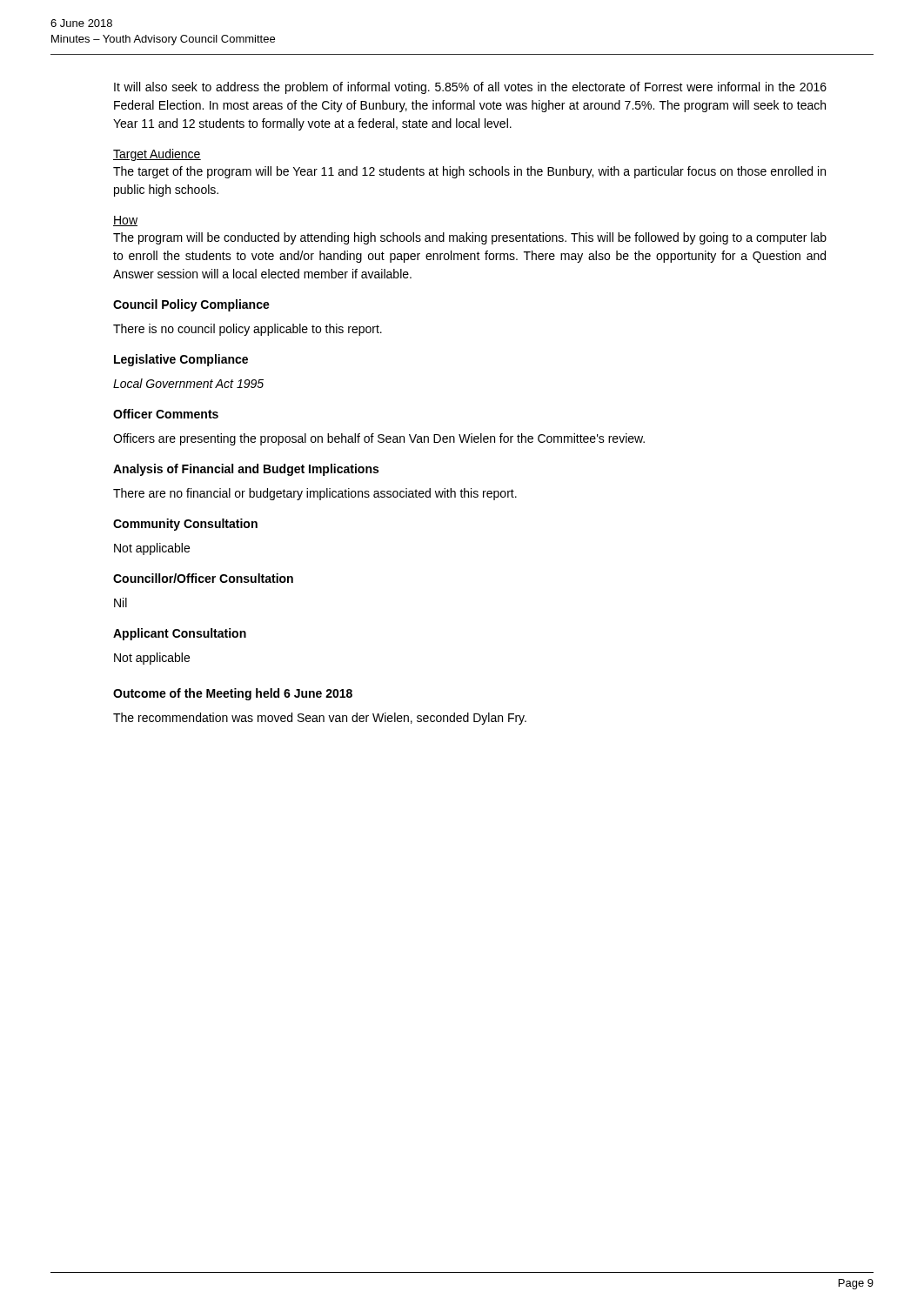The height and width of the screenshot is (1305, 924).
Task: Find the text block that reads "The target of the program will be"
Action: point(470,181)
